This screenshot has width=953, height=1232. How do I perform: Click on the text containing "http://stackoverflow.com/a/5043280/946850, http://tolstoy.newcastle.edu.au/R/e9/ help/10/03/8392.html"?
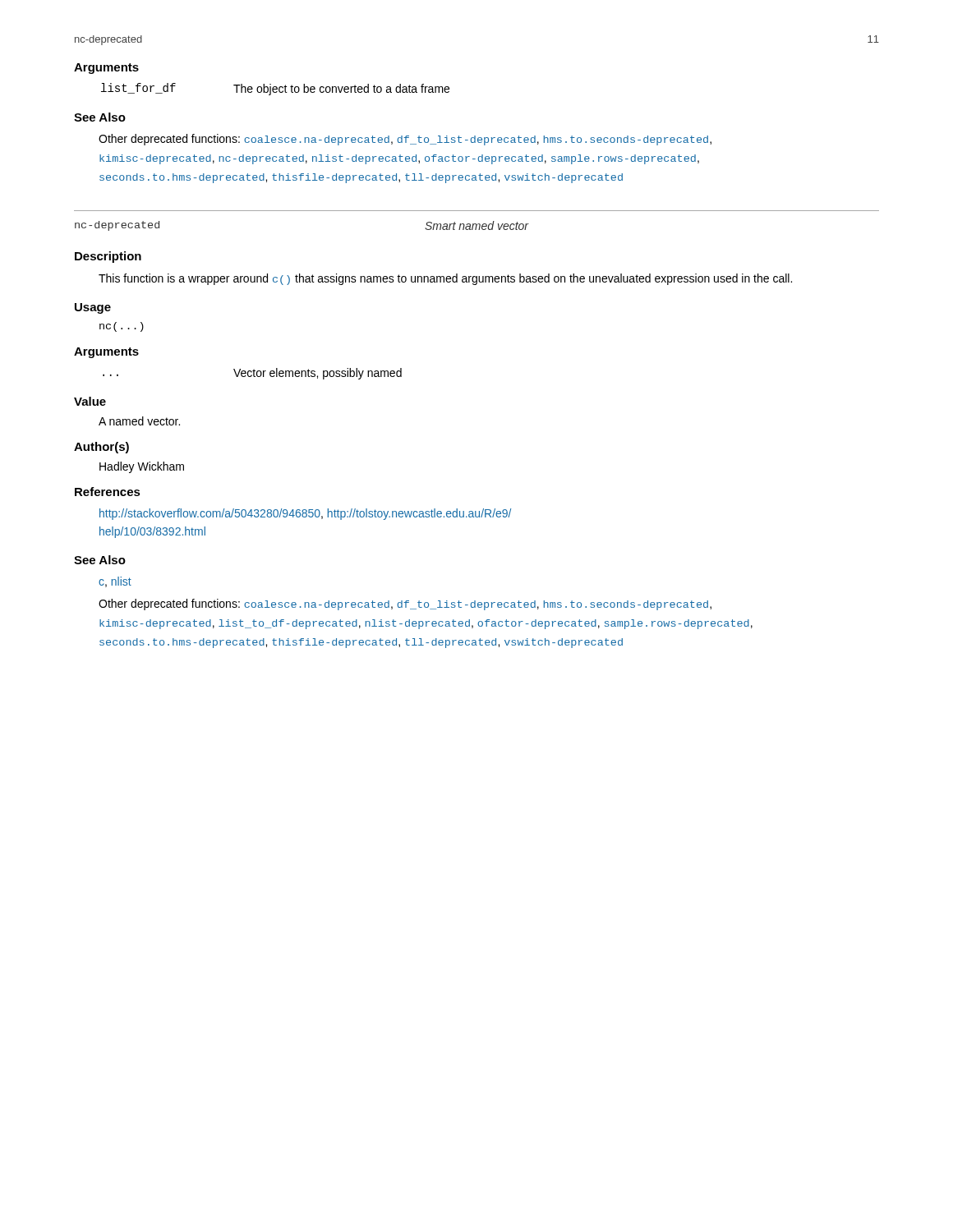pos(305,523)
